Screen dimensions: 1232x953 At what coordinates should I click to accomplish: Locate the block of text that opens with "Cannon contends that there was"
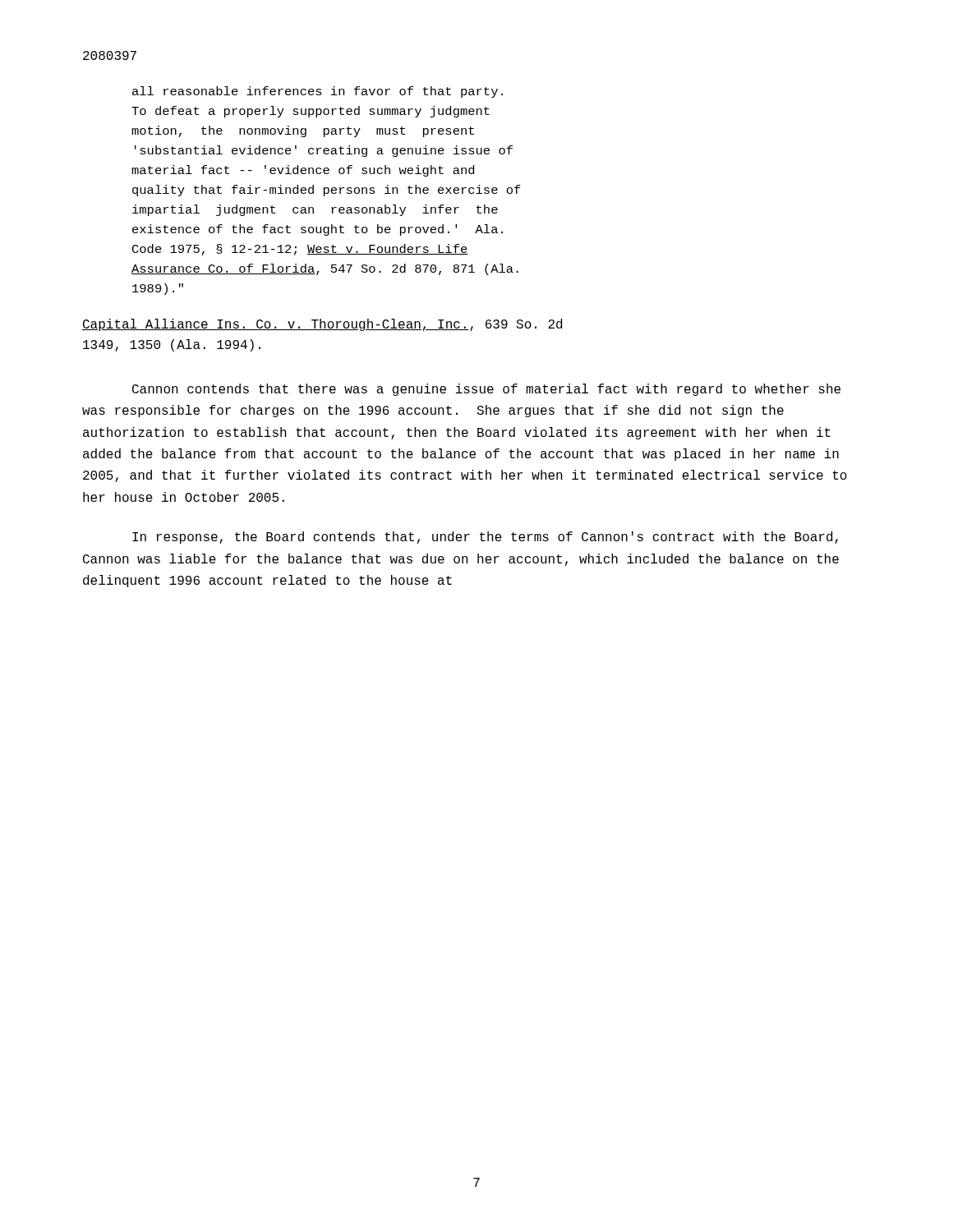[465, 444]
